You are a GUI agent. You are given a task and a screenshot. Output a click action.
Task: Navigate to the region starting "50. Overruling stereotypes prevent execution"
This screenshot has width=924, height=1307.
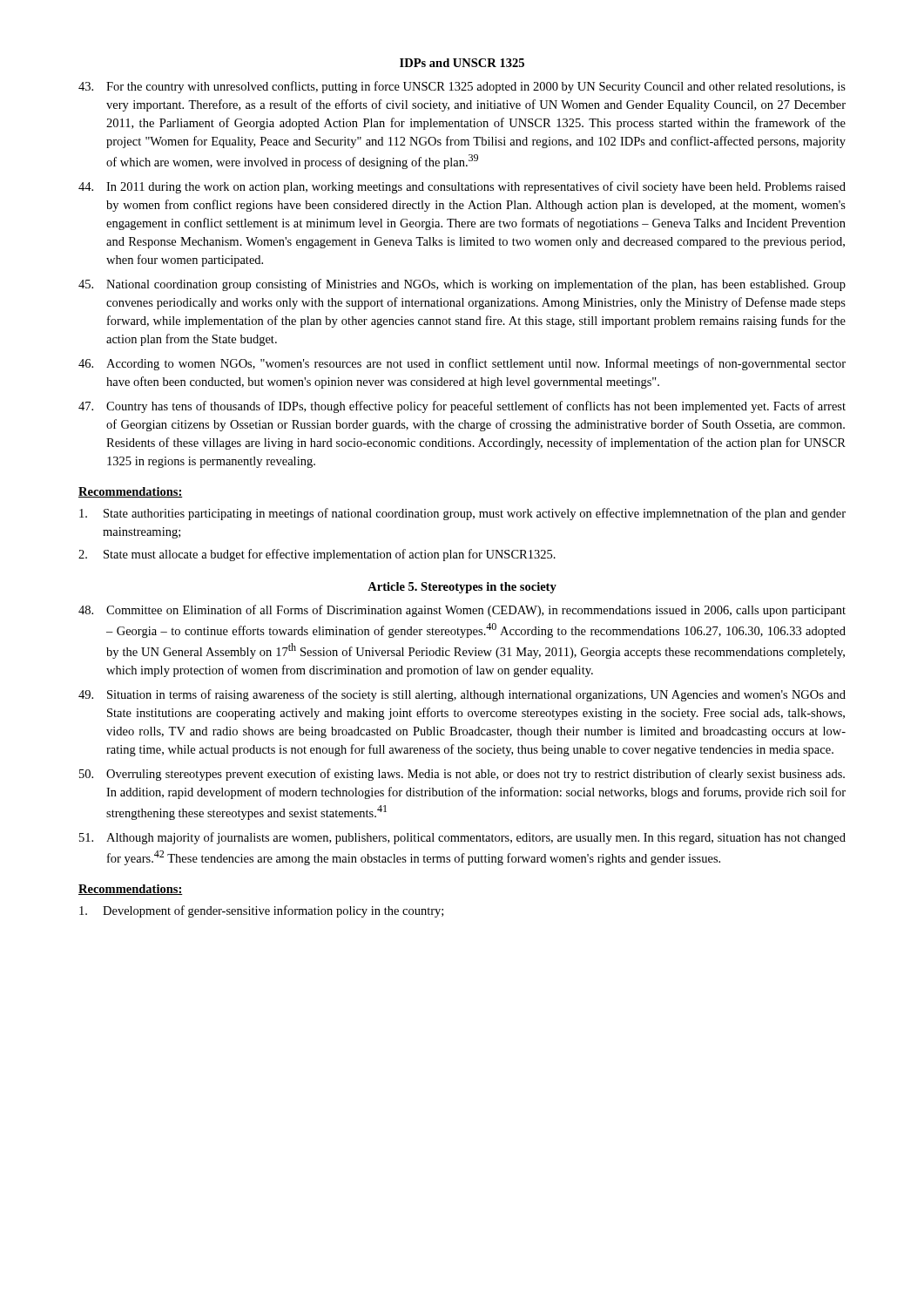click(x=462, y=794)
